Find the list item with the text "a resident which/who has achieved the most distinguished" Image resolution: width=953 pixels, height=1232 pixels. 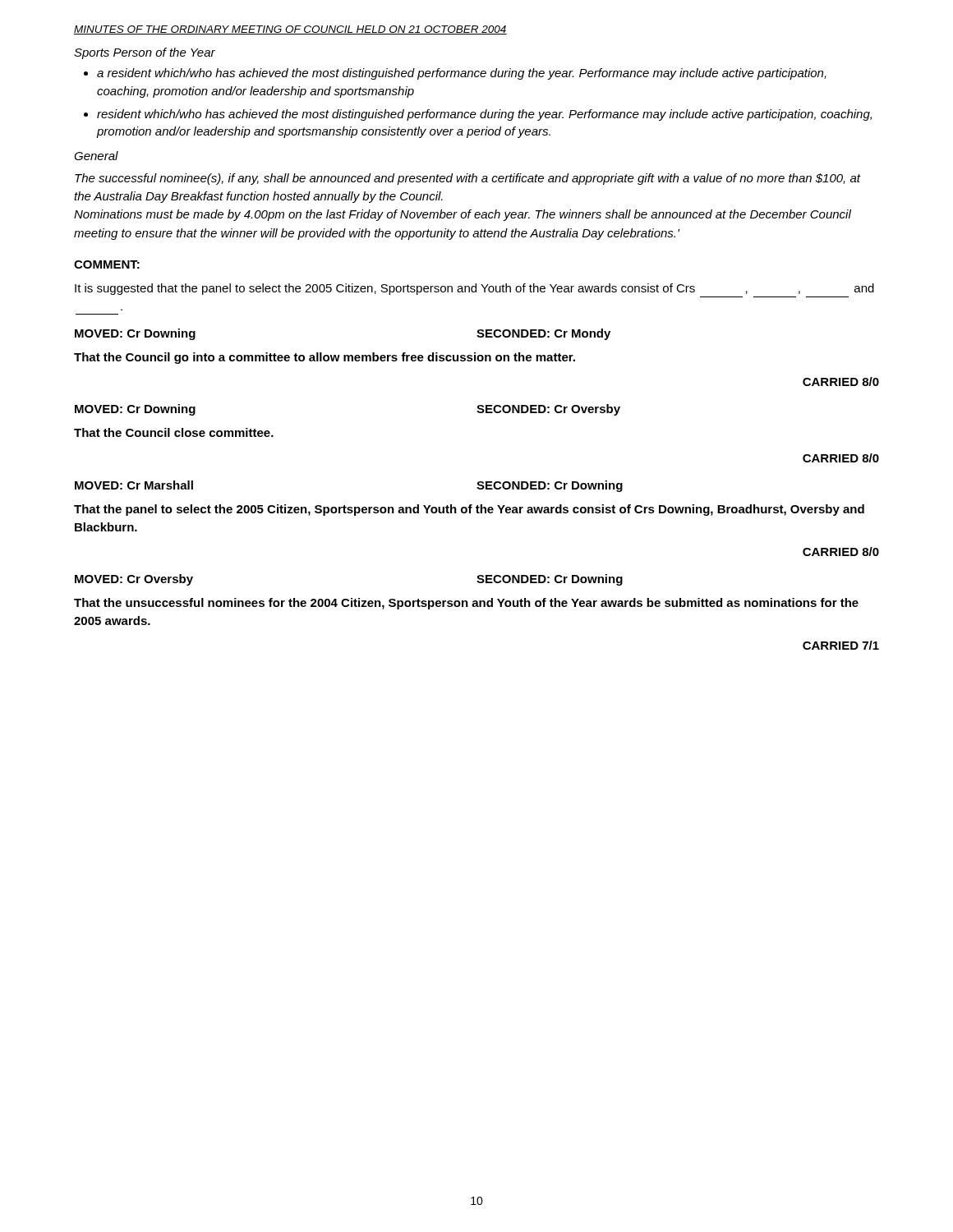[462, 82]
